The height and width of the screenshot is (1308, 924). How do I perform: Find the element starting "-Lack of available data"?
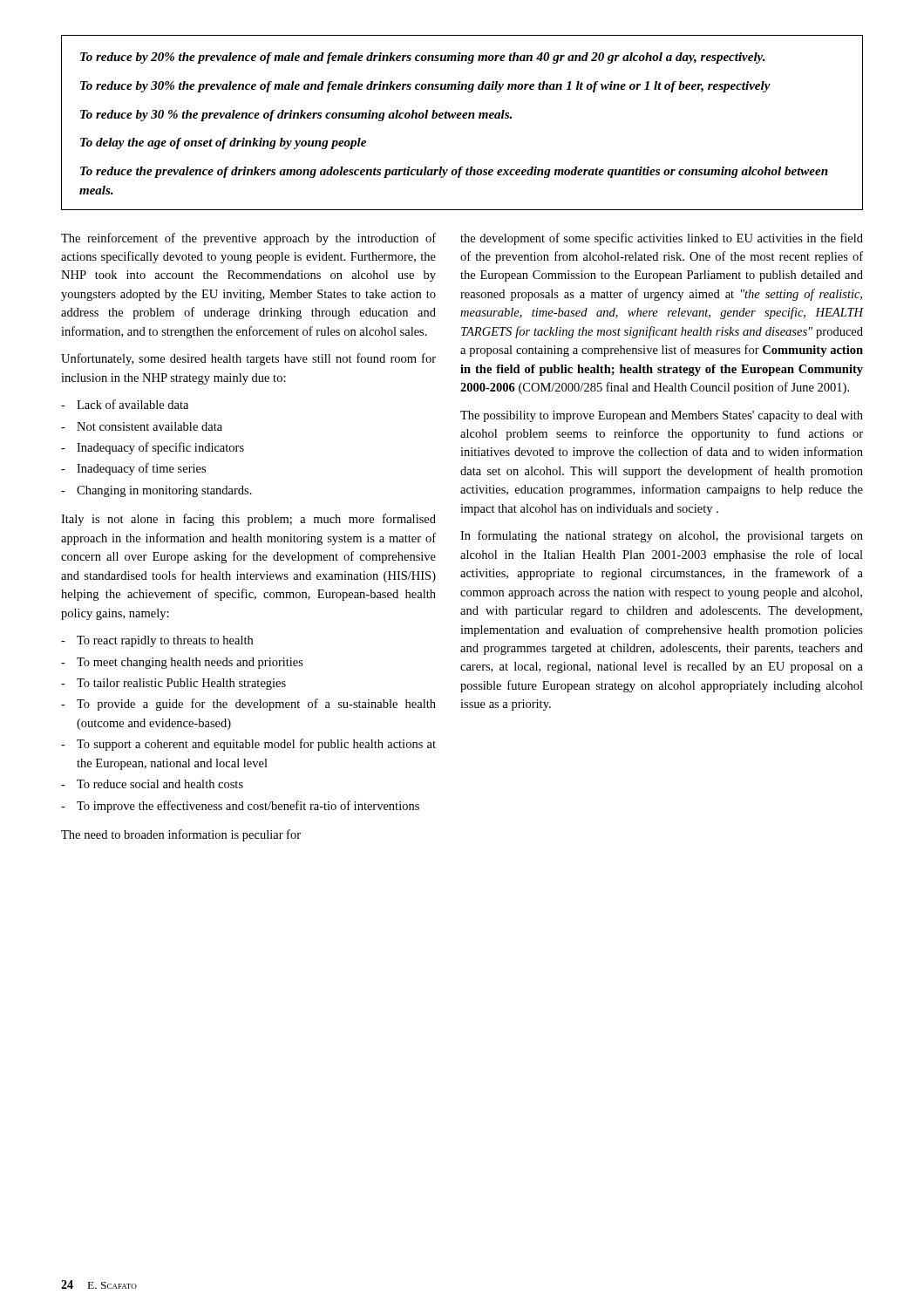pyautogui.click(x=125, y=404)
